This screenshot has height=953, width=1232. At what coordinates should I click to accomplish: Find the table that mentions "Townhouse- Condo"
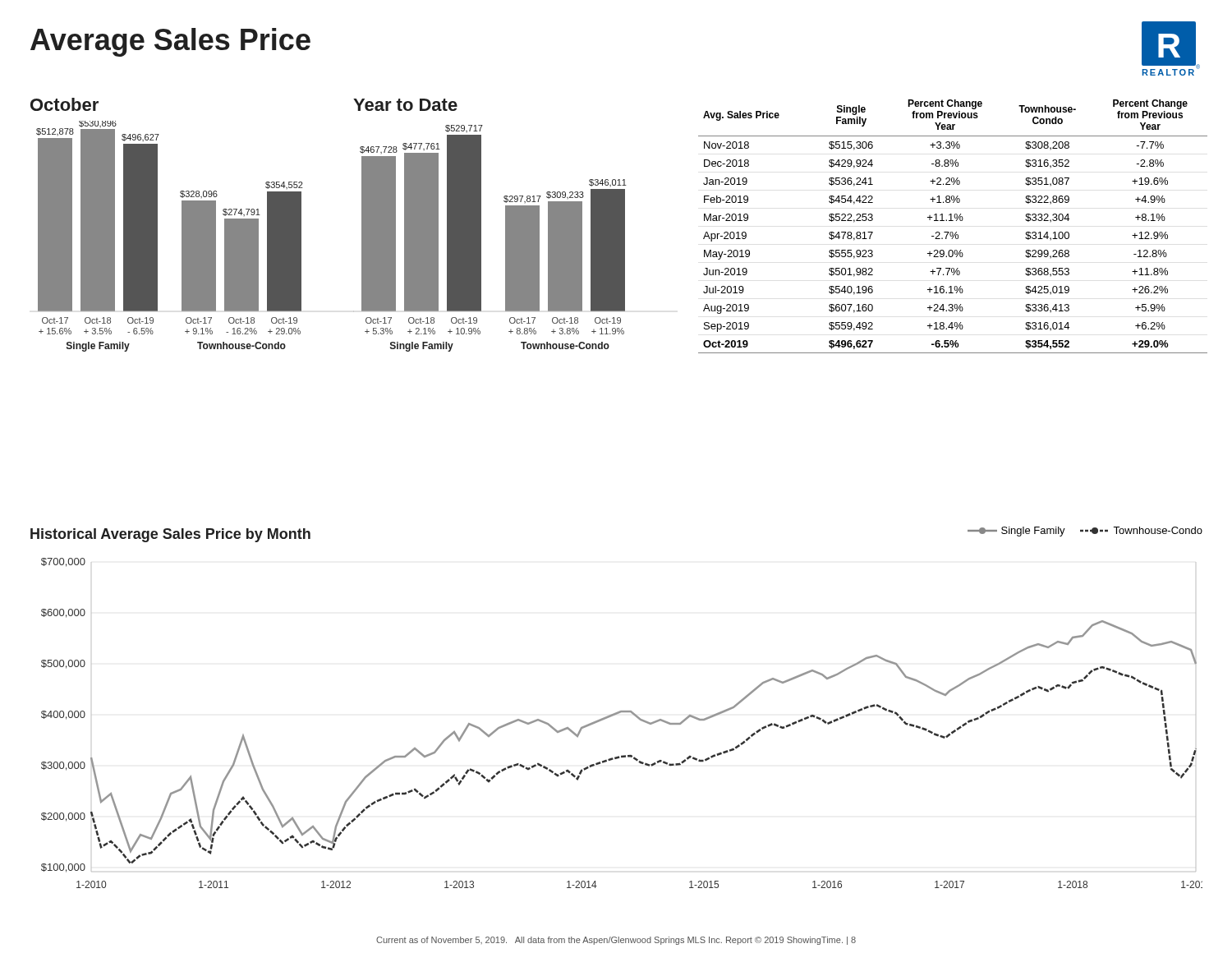point(953,224)
